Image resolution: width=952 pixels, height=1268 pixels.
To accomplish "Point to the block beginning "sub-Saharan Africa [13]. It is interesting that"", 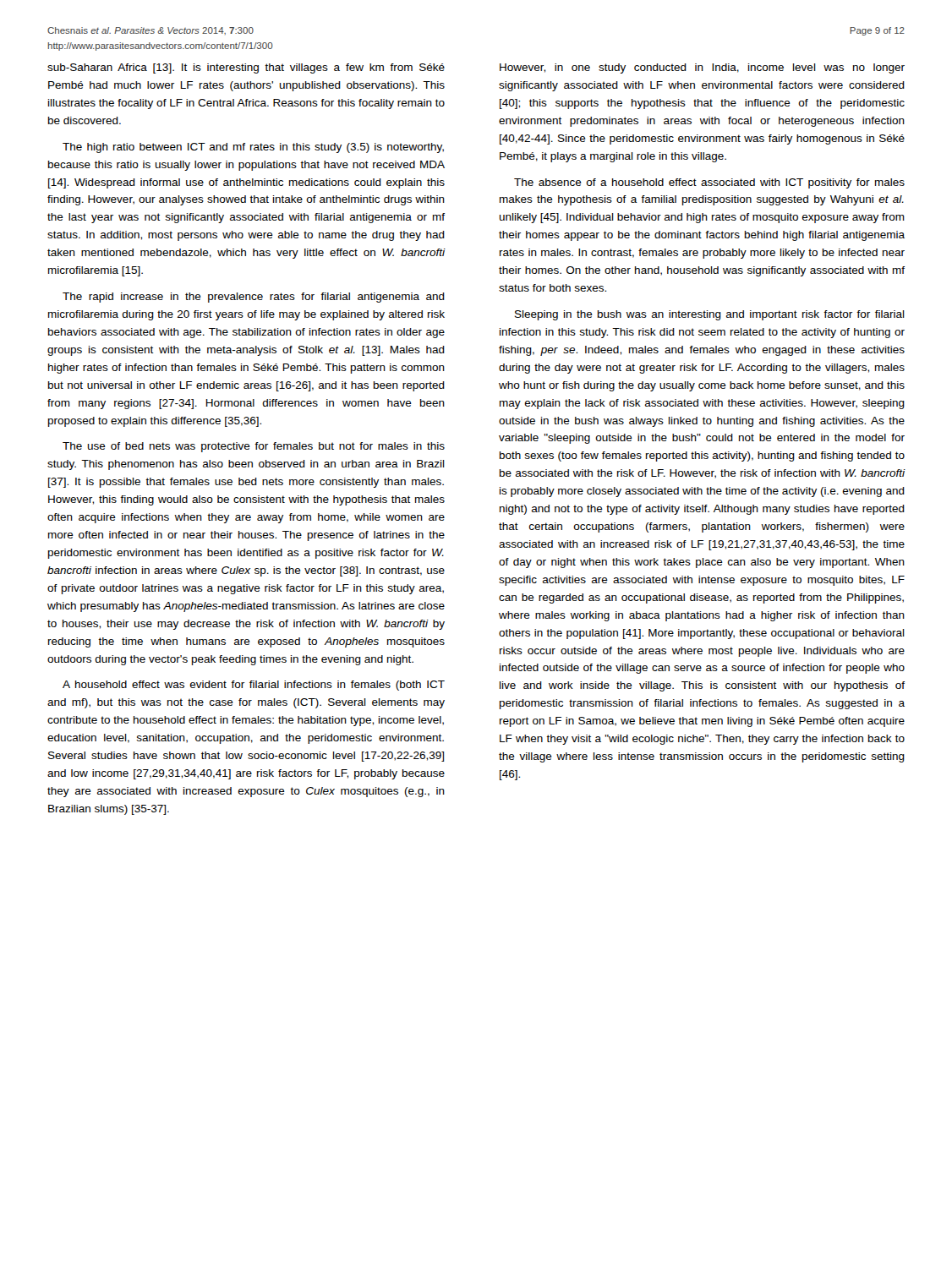I will coord(246,439).
